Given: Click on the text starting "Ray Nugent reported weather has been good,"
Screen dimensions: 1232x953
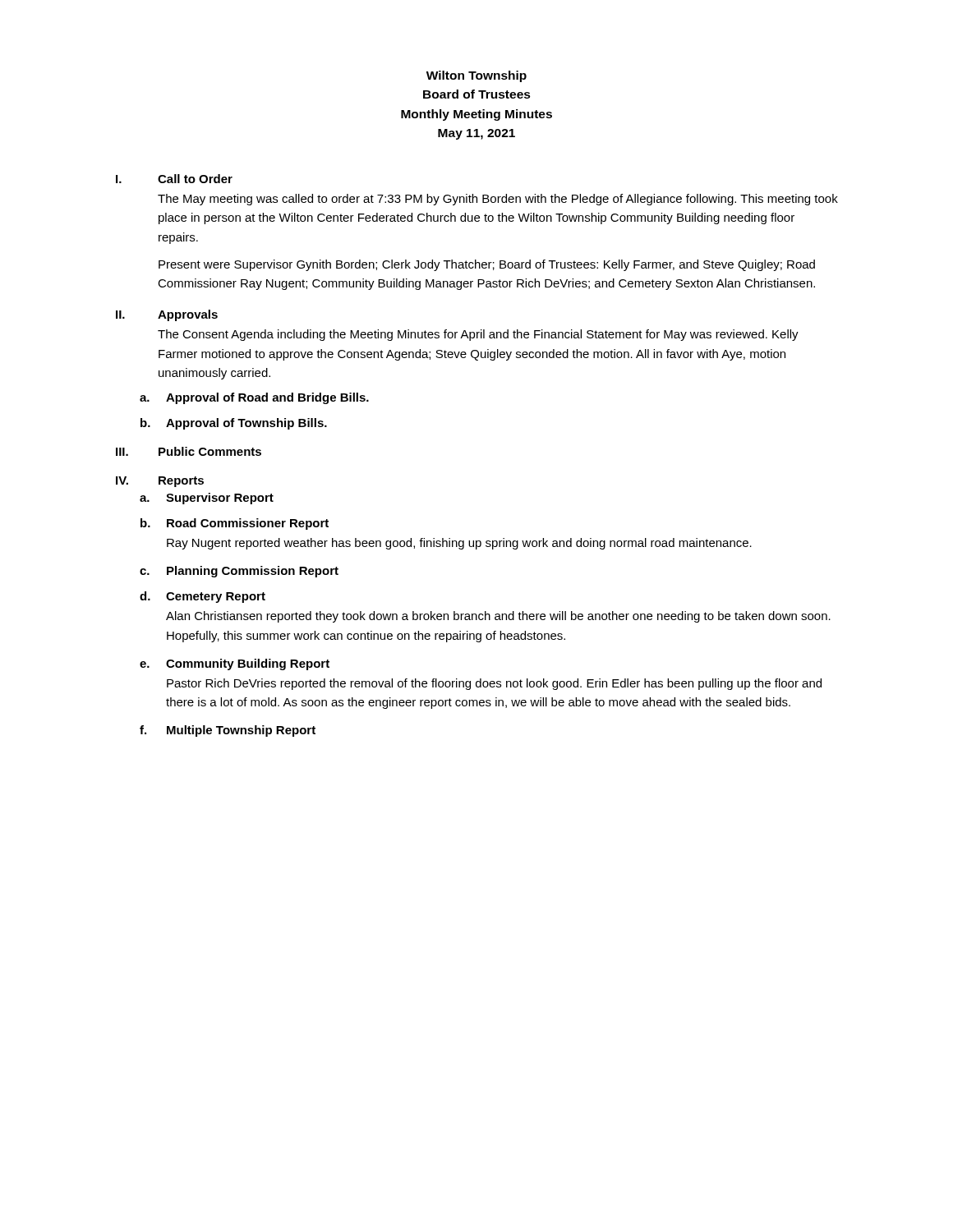Looking at the screenshot, I should pos(459,543).
